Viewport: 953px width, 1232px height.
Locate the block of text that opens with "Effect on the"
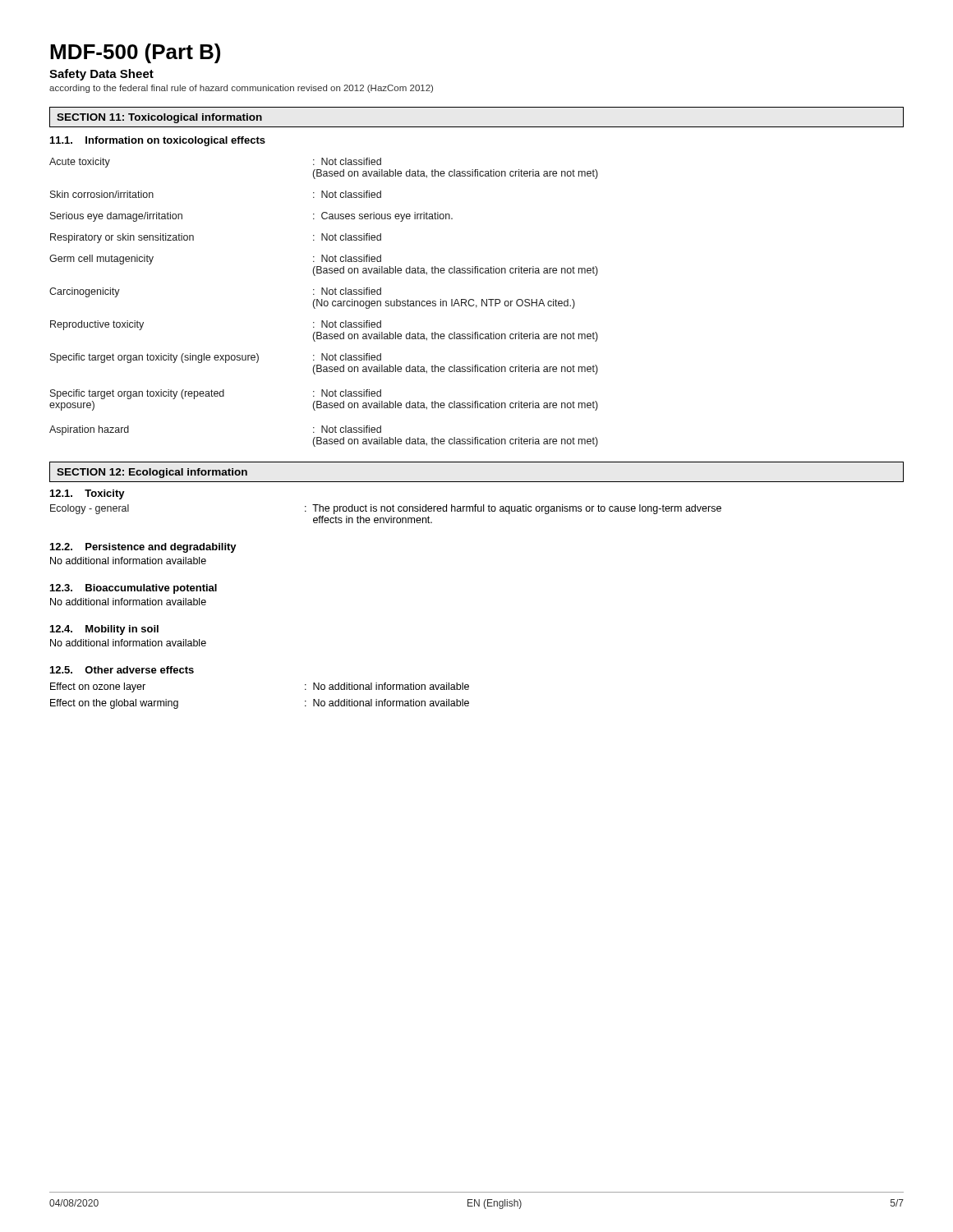[x=476, y=703]
